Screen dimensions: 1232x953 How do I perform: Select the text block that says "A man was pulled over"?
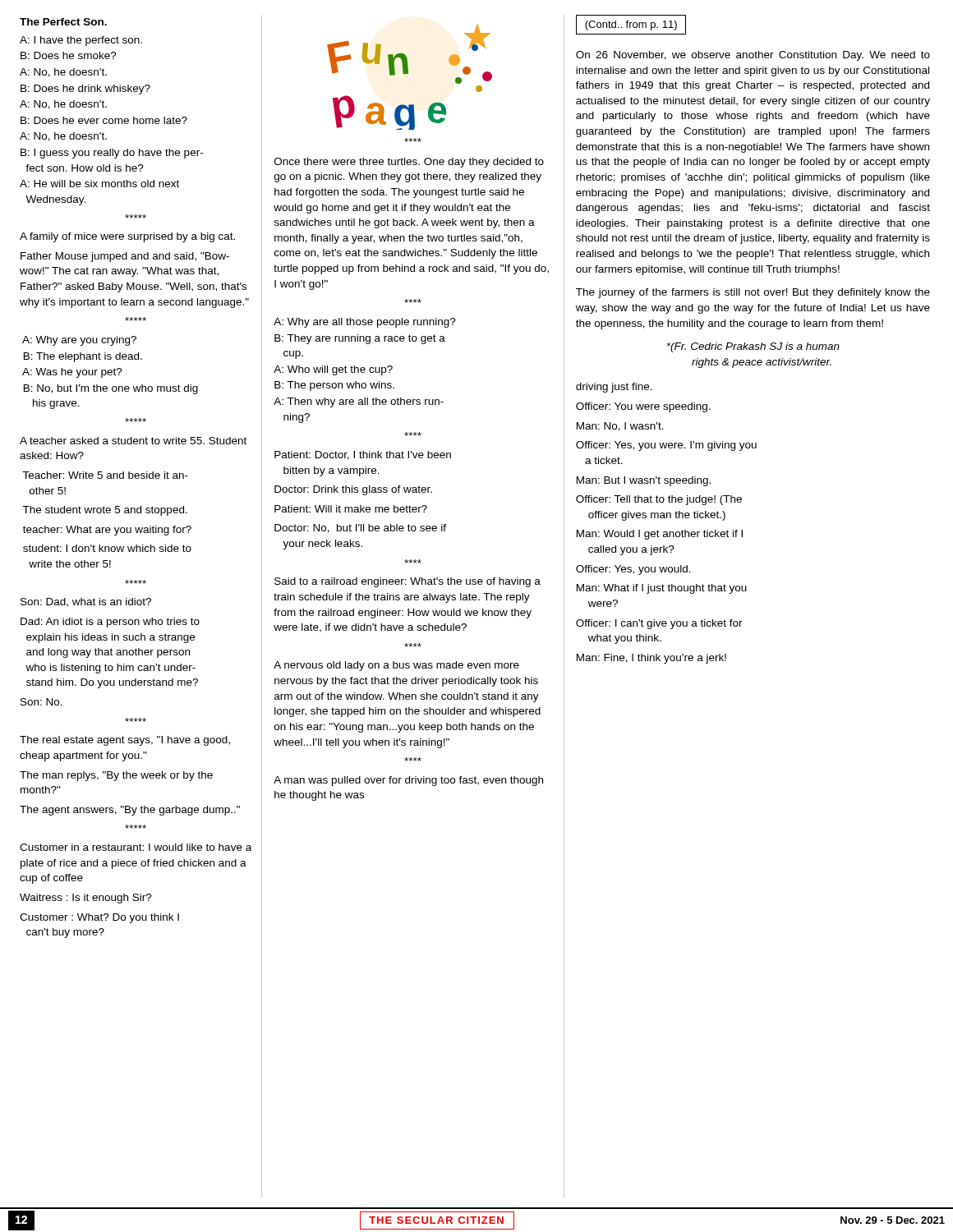pos(413,788)
